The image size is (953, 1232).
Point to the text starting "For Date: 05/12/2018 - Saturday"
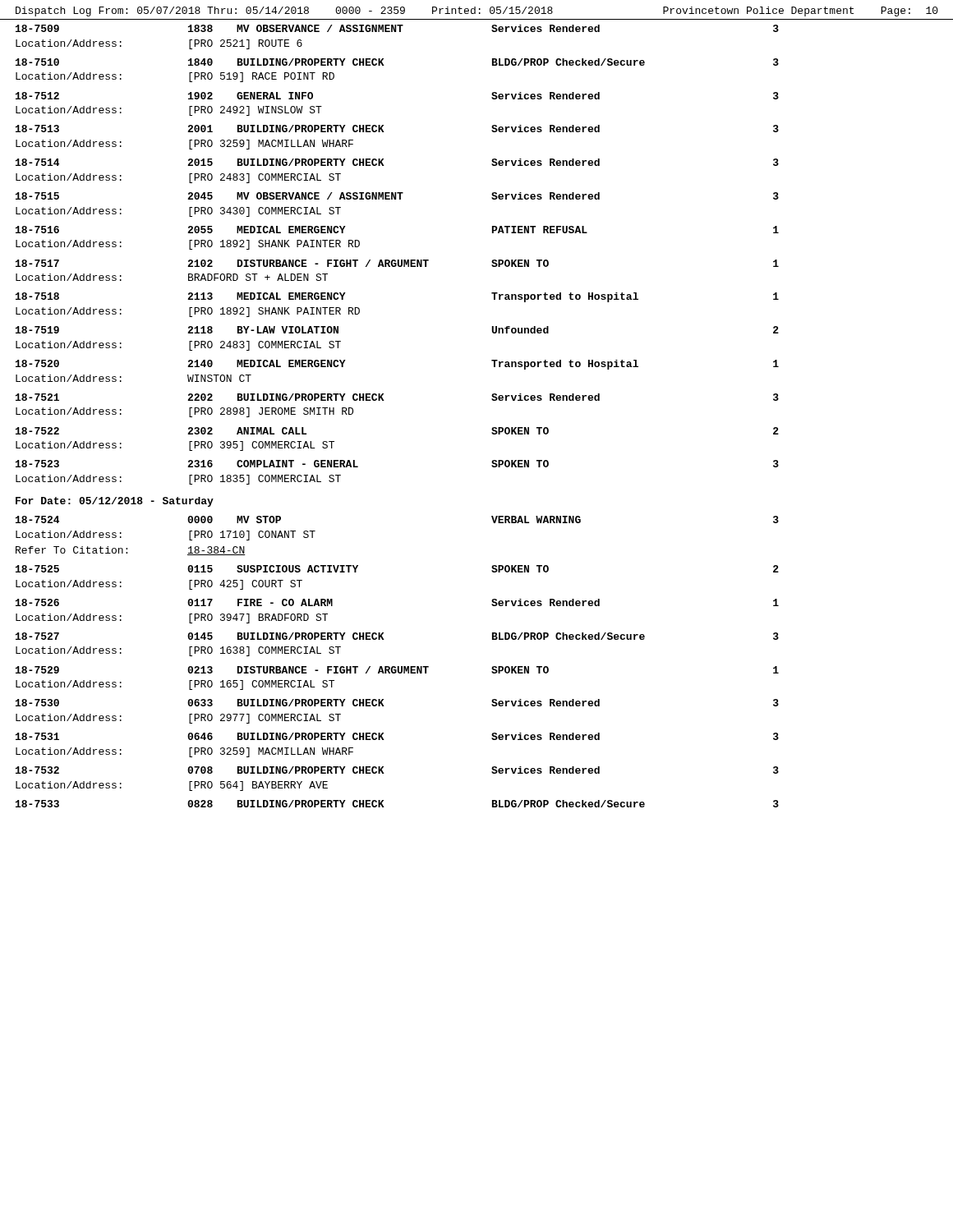point(114,502)
